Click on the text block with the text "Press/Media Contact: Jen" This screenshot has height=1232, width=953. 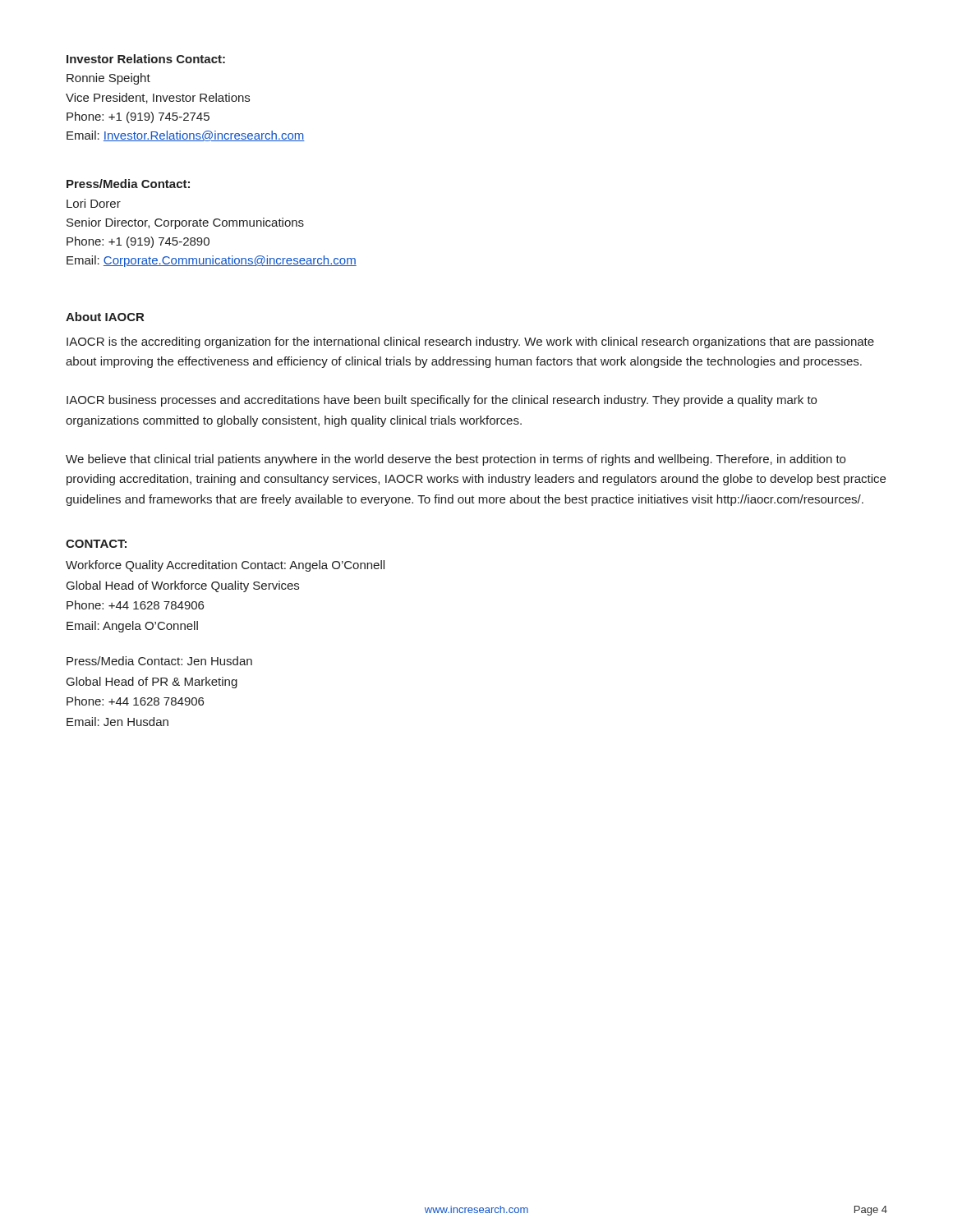pos(159,661)
